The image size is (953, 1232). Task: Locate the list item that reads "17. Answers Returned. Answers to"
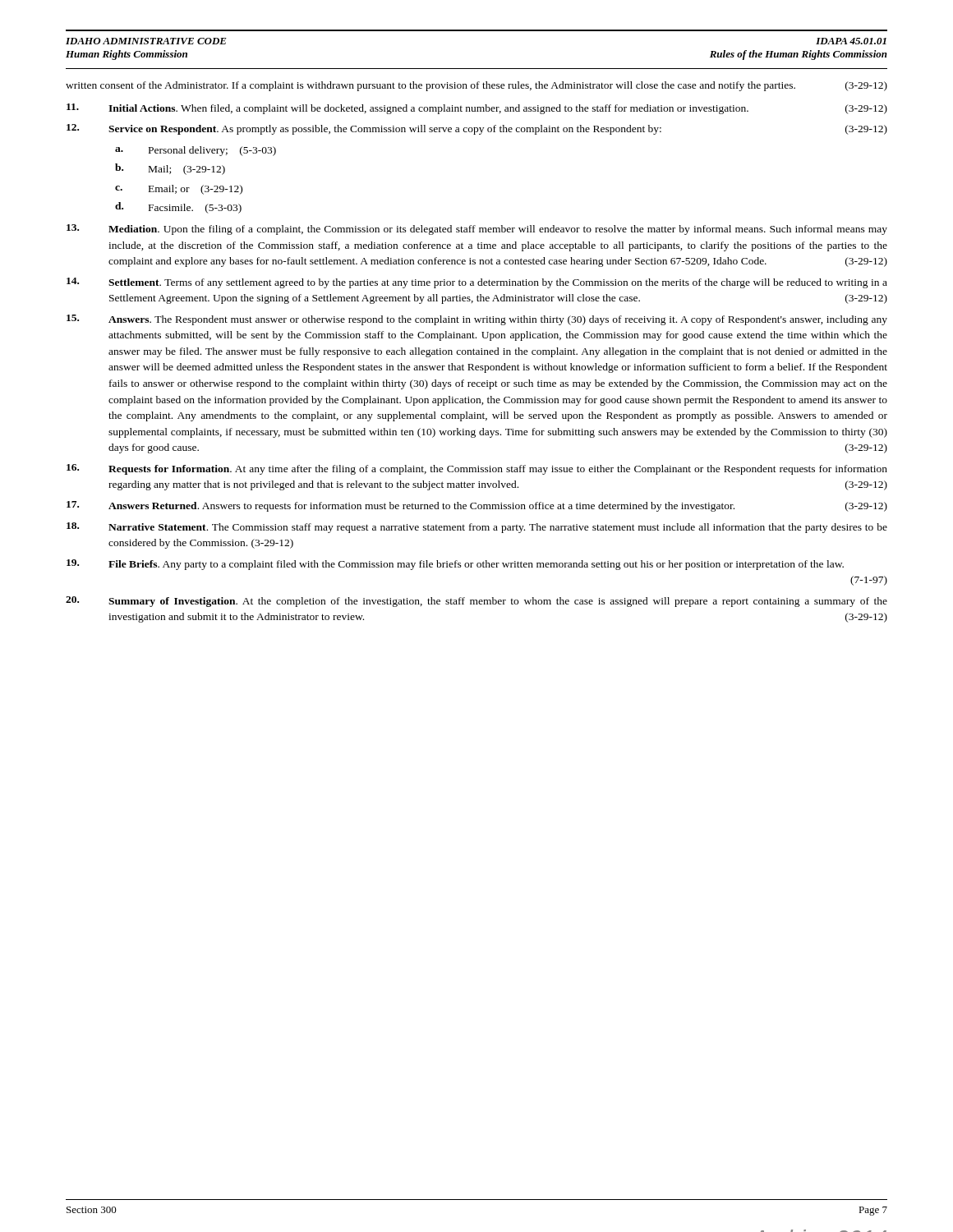click(x=476, y=506)
